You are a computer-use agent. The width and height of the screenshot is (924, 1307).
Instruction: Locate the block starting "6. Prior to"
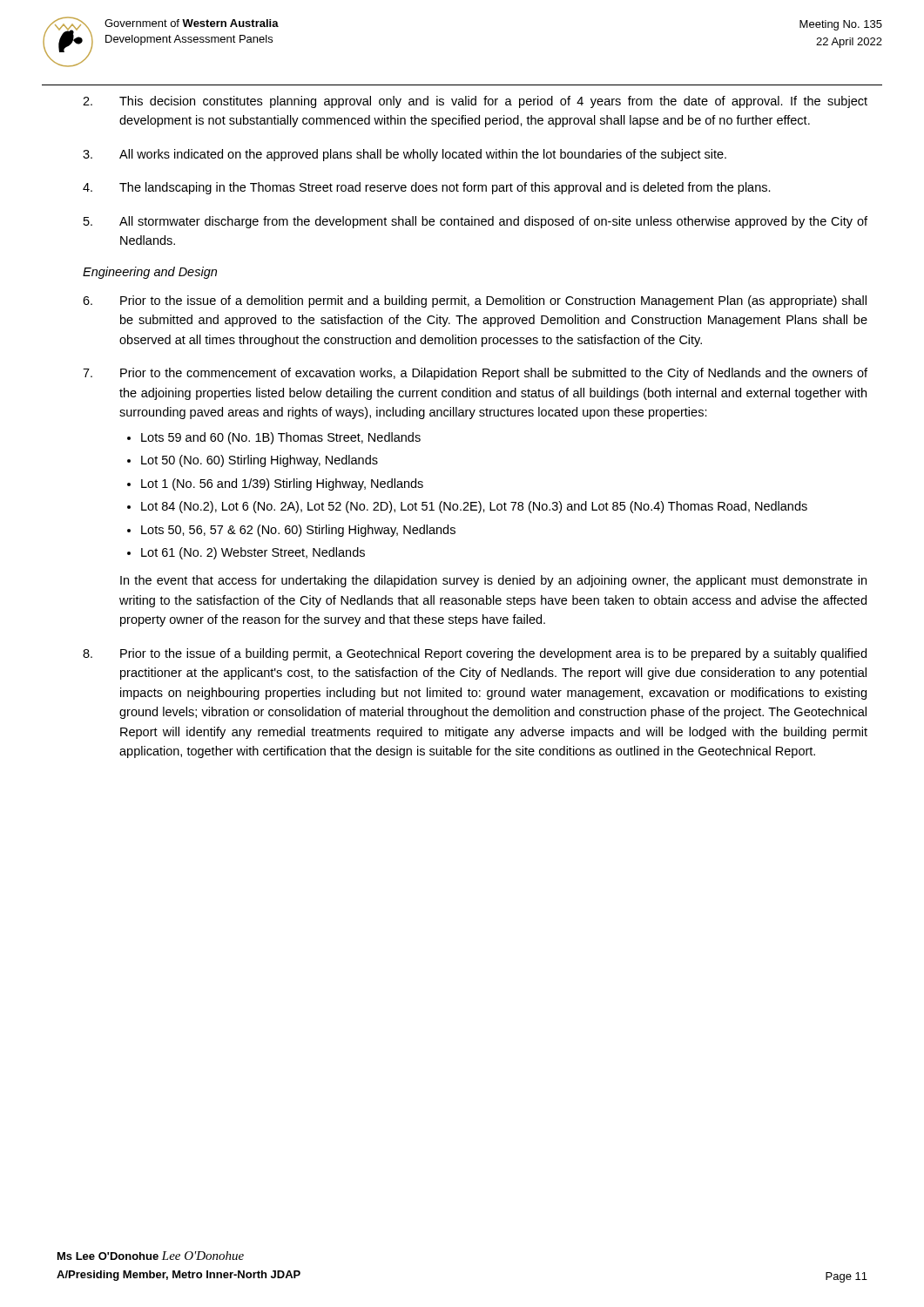(475, 320)
